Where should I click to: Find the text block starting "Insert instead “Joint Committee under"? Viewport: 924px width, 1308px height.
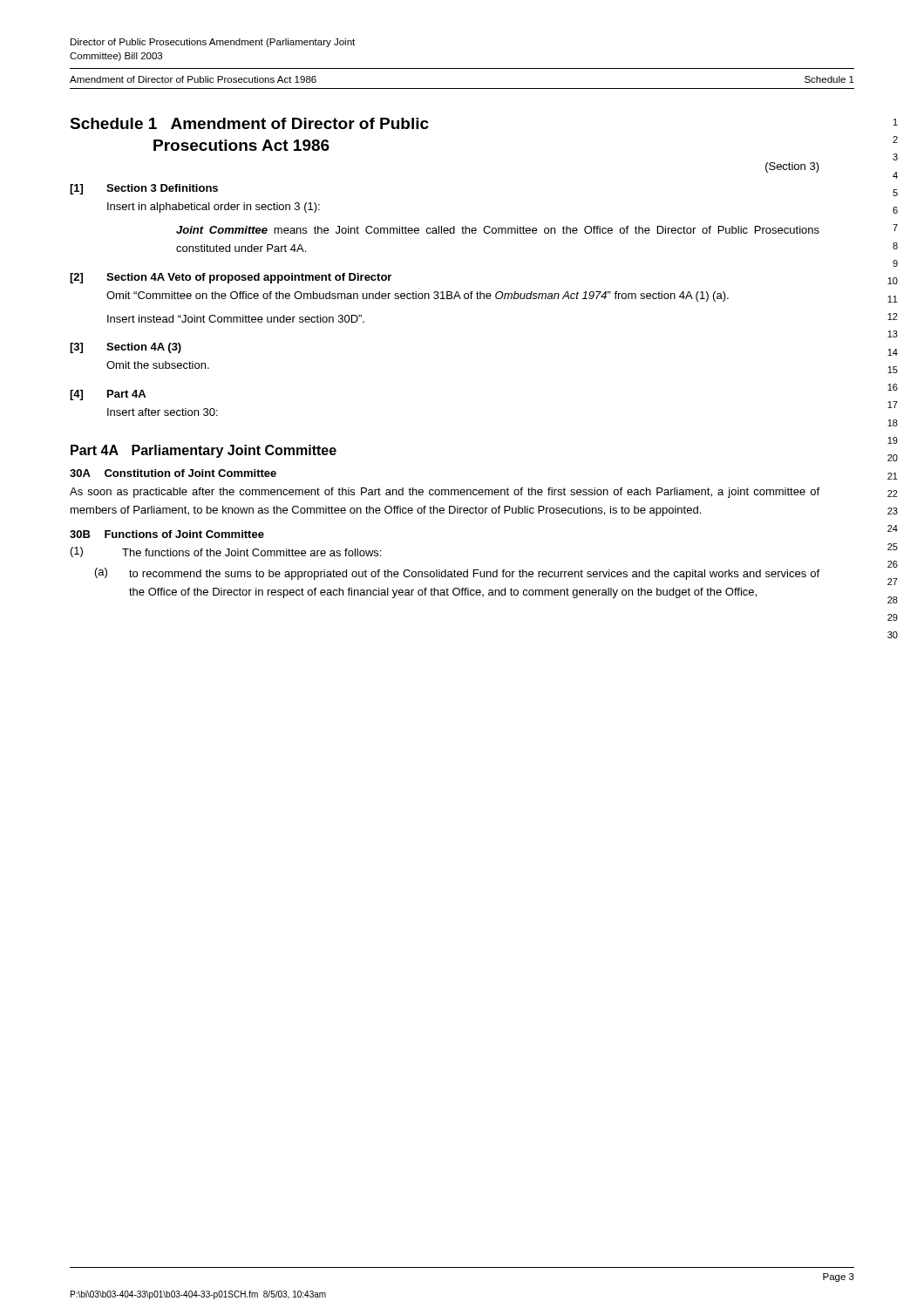coord(236,318)
